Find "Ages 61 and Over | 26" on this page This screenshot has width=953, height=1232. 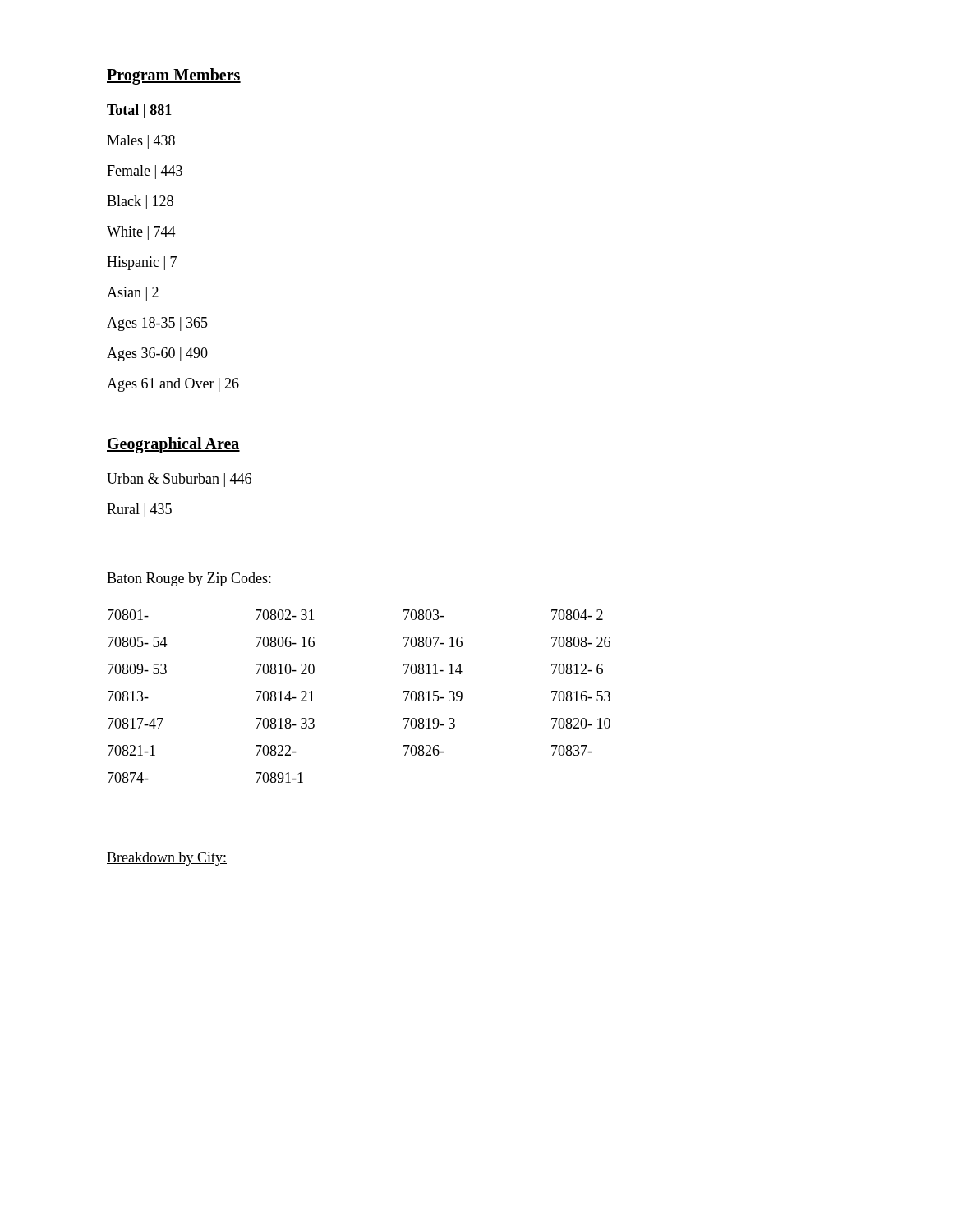tap(173, 384)
